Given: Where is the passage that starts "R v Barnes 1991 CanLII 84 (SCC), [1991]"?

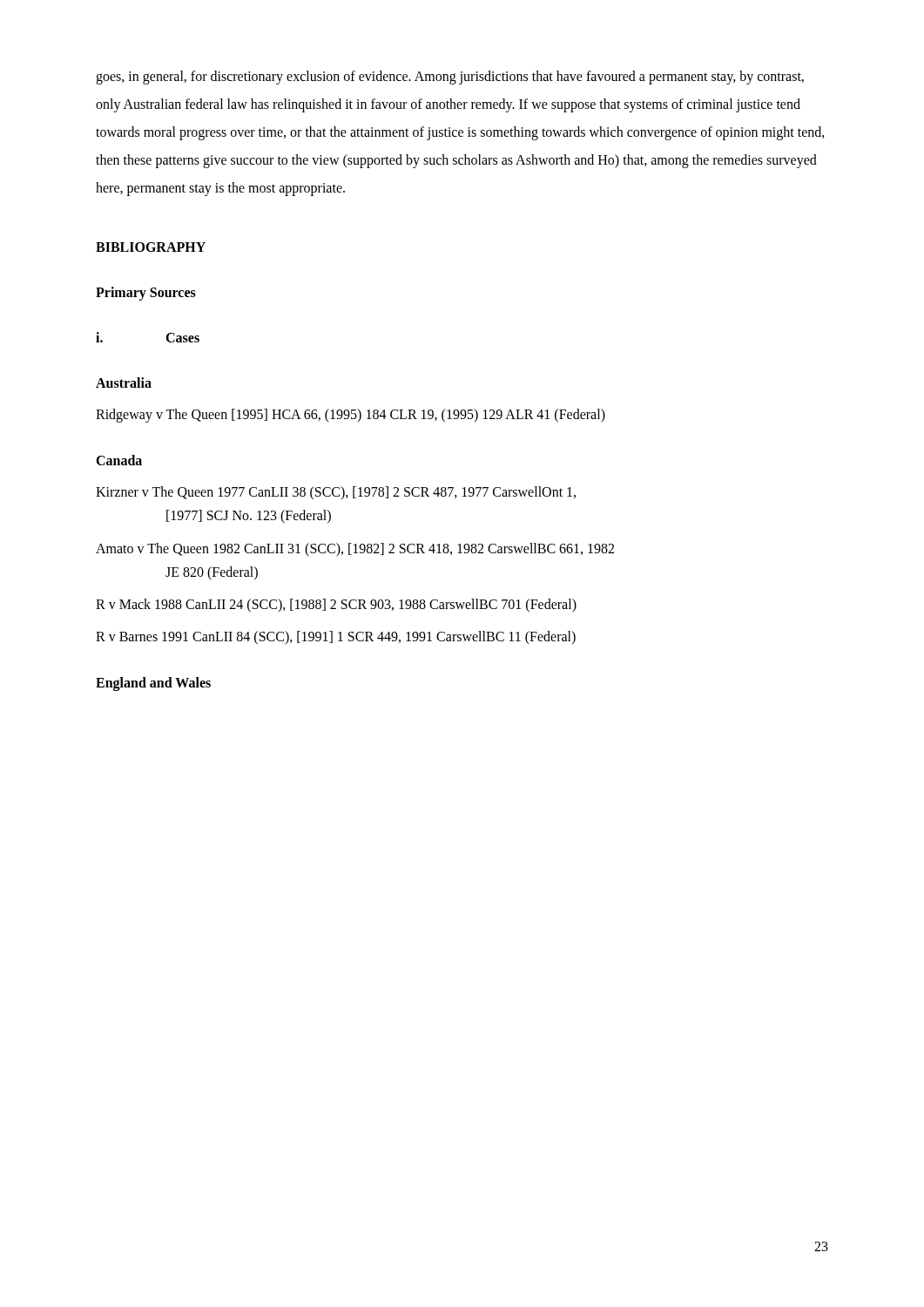Looking at the screenshot, I should 462,637.
